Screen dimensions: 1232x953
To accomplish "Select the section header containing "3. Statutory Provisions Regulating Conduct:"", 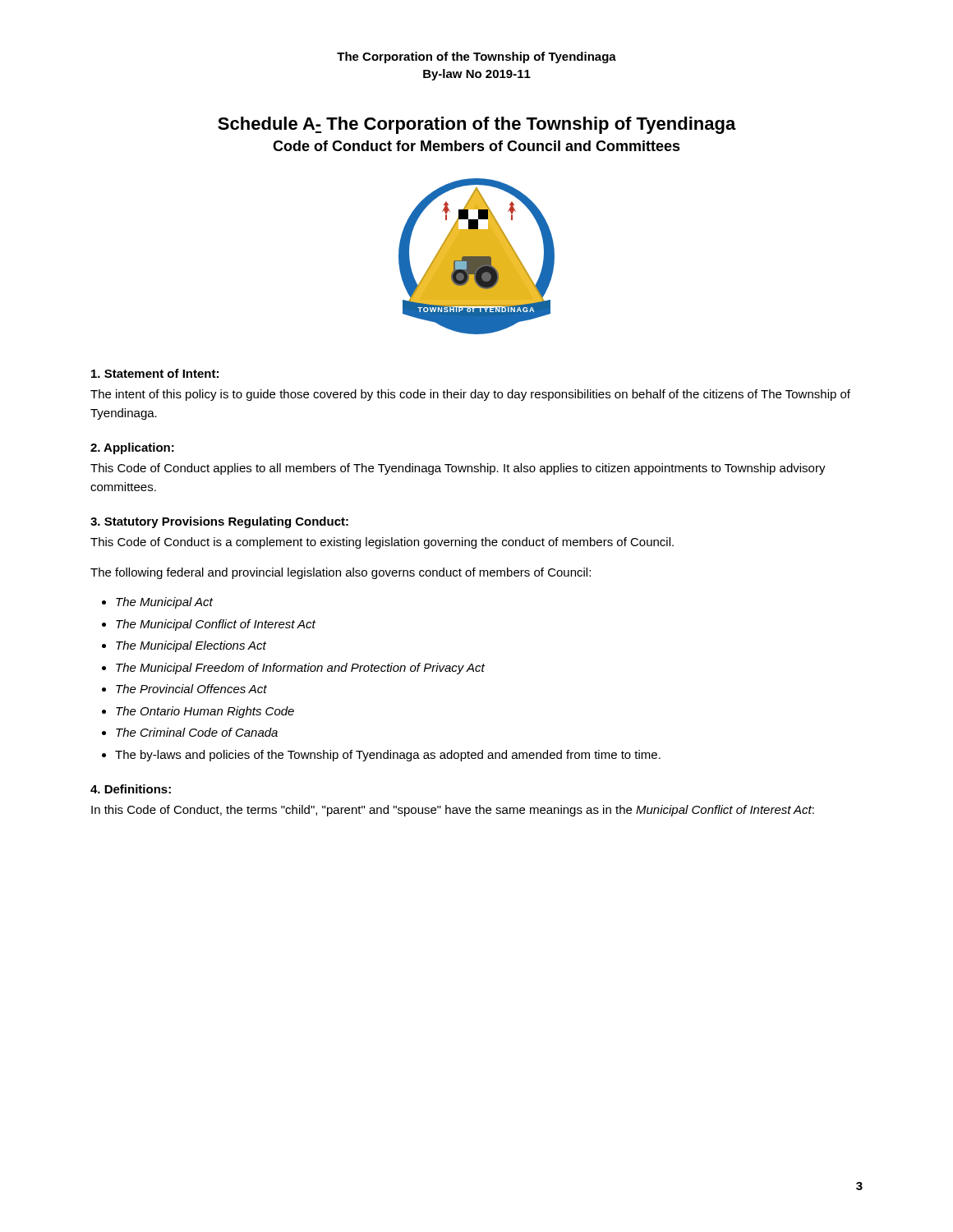I will (x=220, y=521).
